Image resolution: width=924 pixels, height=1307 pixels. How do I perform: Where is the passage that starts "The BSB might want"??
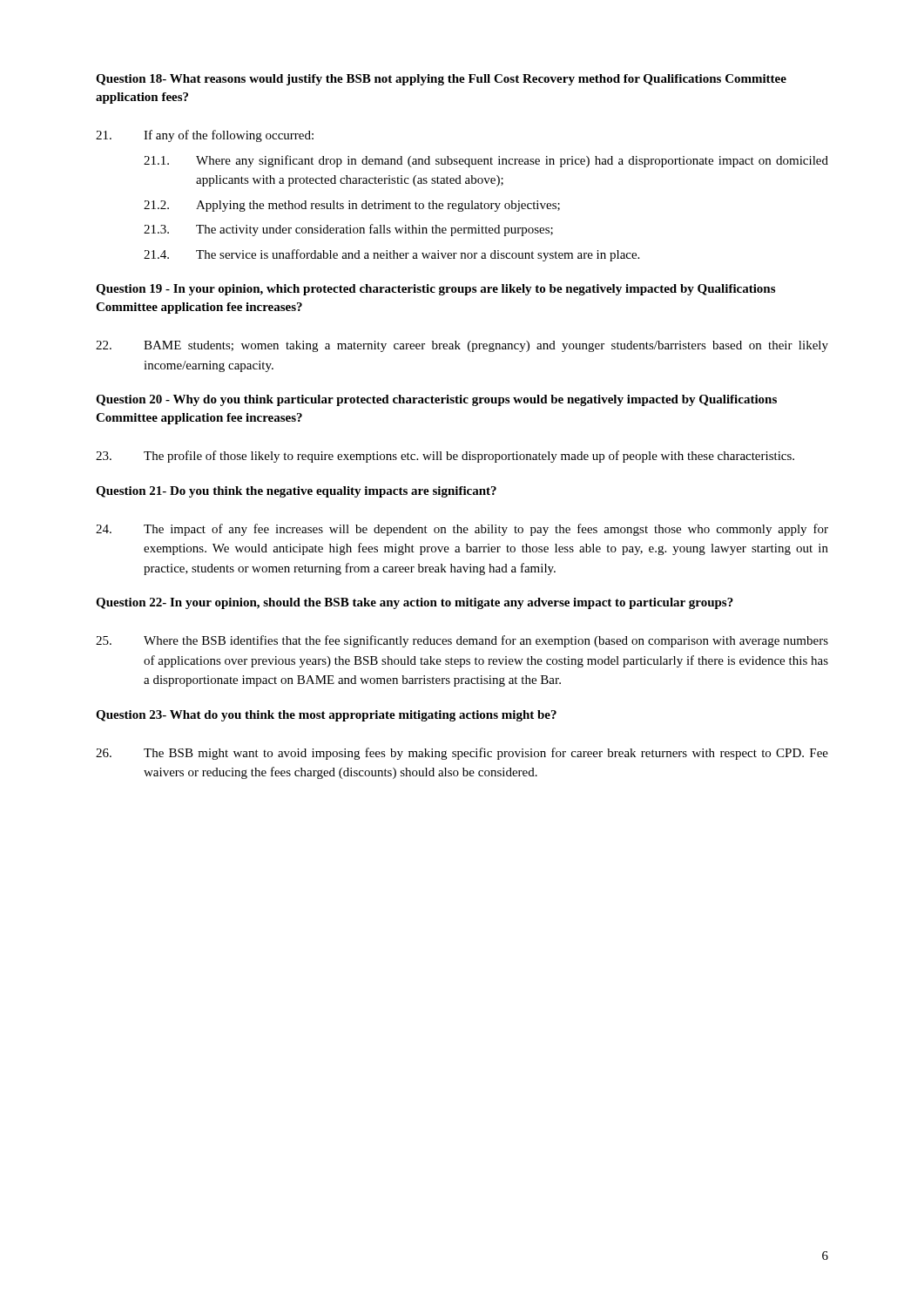tap(462, 762)
